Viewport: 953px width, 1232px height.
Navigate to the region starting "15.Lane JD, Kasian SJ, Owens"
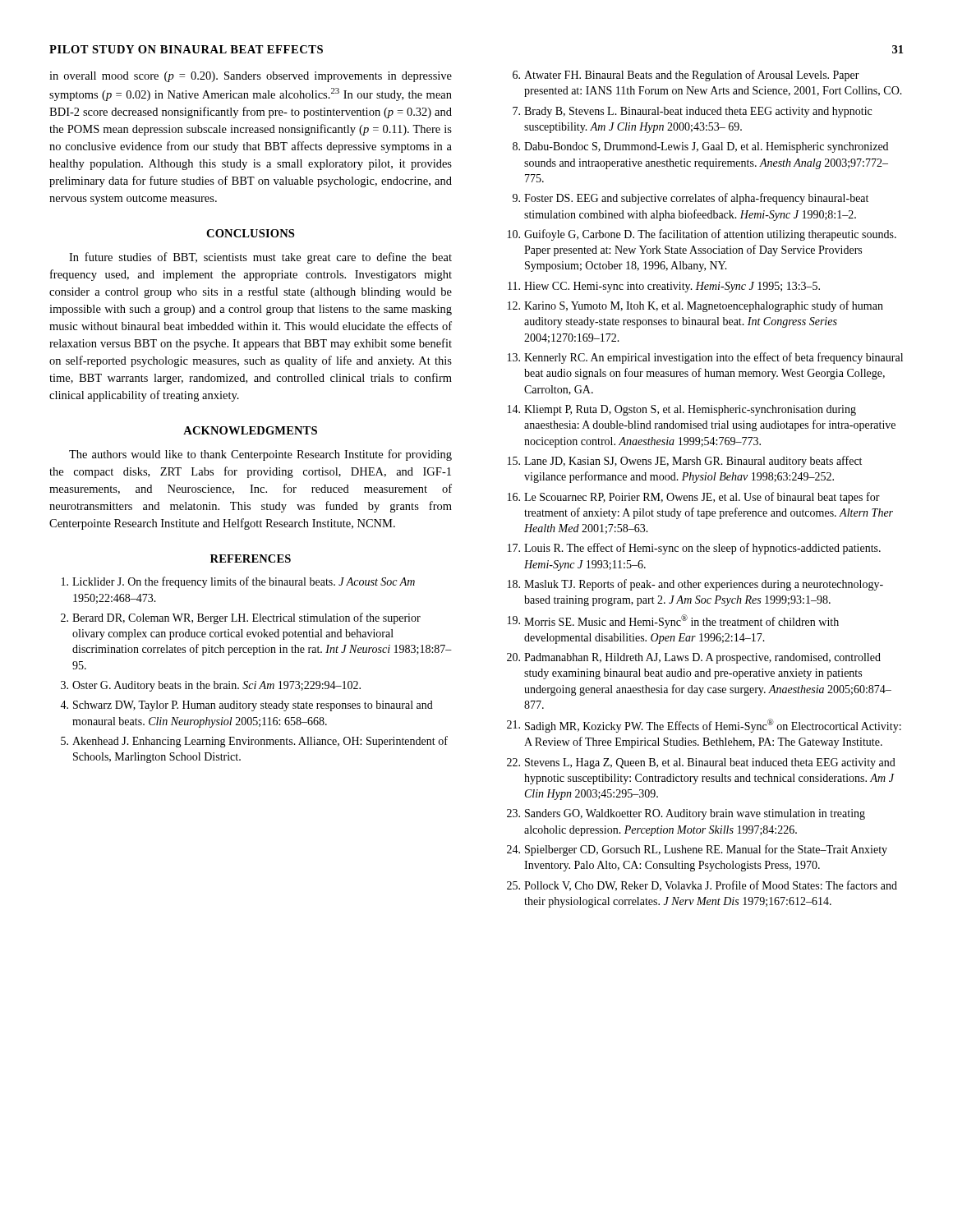[702, 469]
